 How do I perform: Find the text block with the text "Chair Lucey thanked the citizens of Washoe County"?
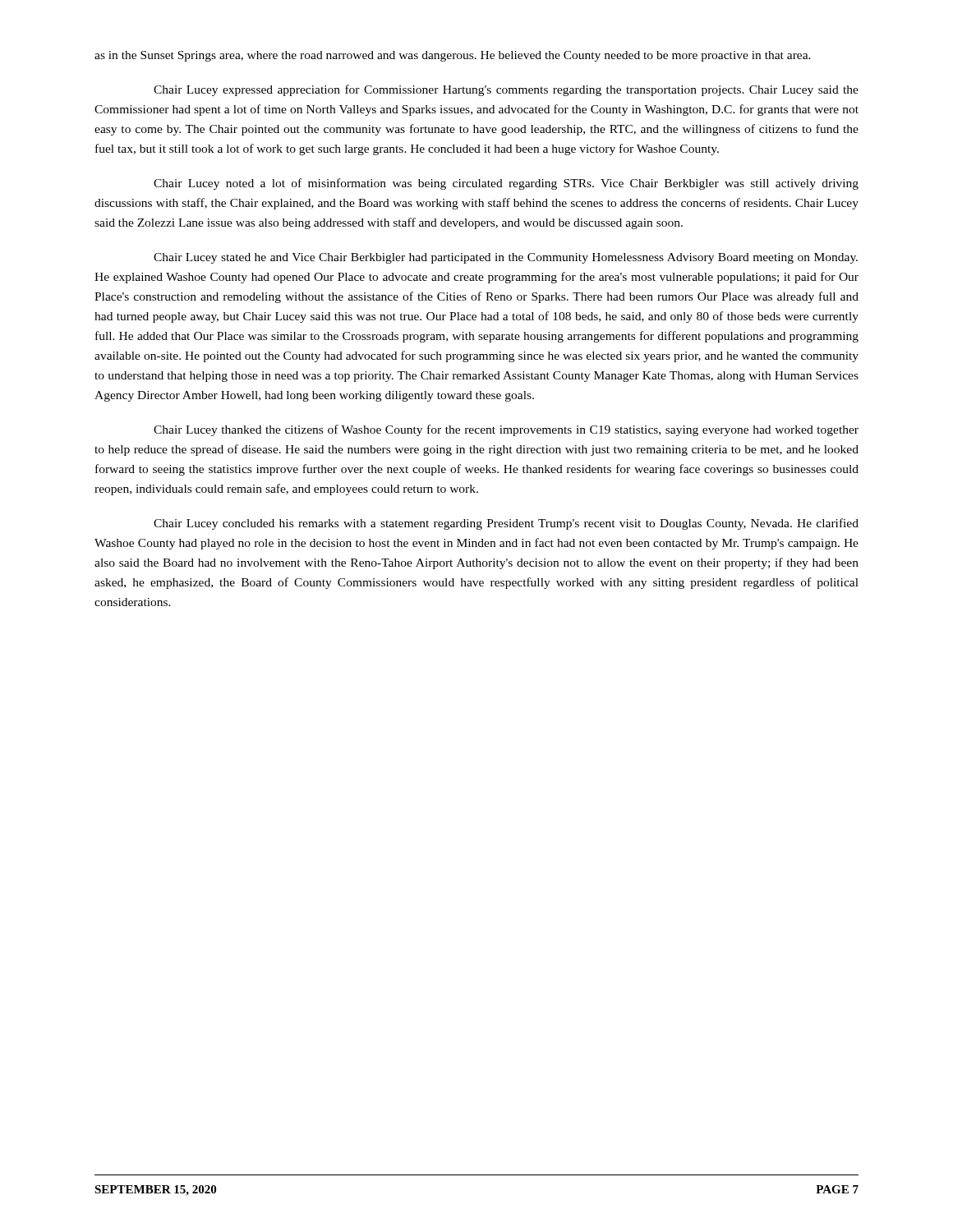click(476, 459)
